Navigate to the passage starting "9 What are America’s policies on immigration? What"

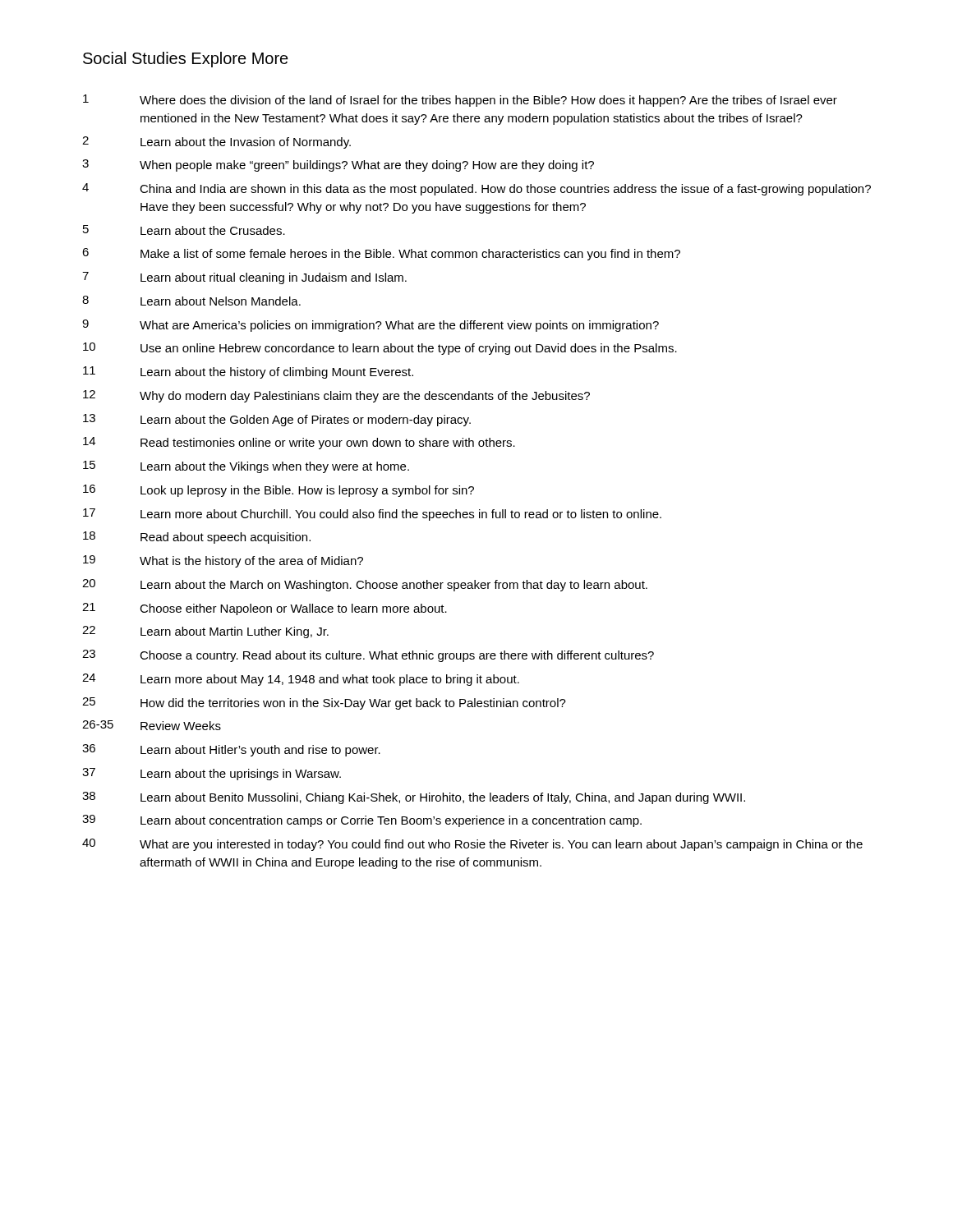pos(485,328)
